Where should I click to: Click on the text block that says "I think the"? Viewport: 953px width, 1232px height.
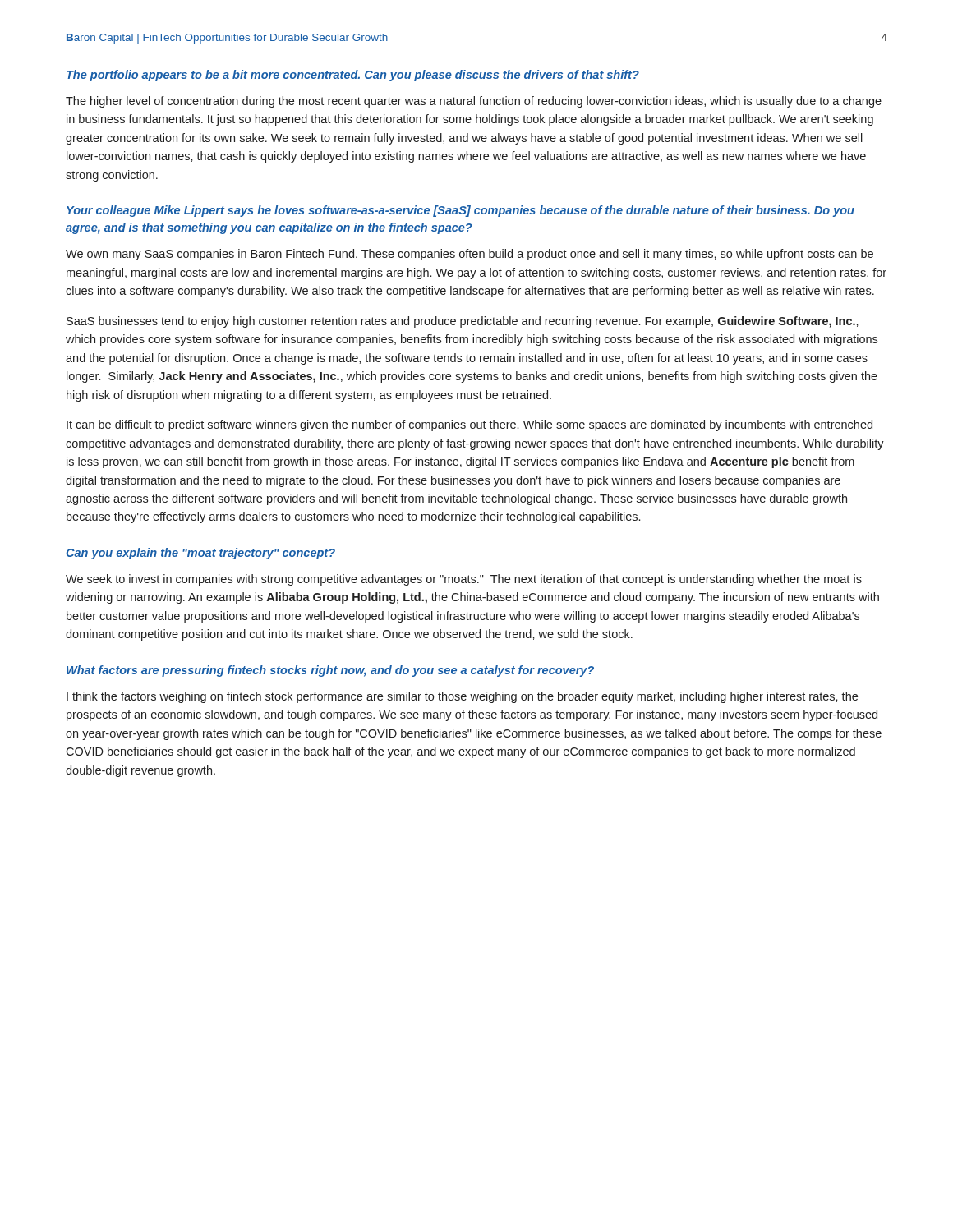point(474,733)
